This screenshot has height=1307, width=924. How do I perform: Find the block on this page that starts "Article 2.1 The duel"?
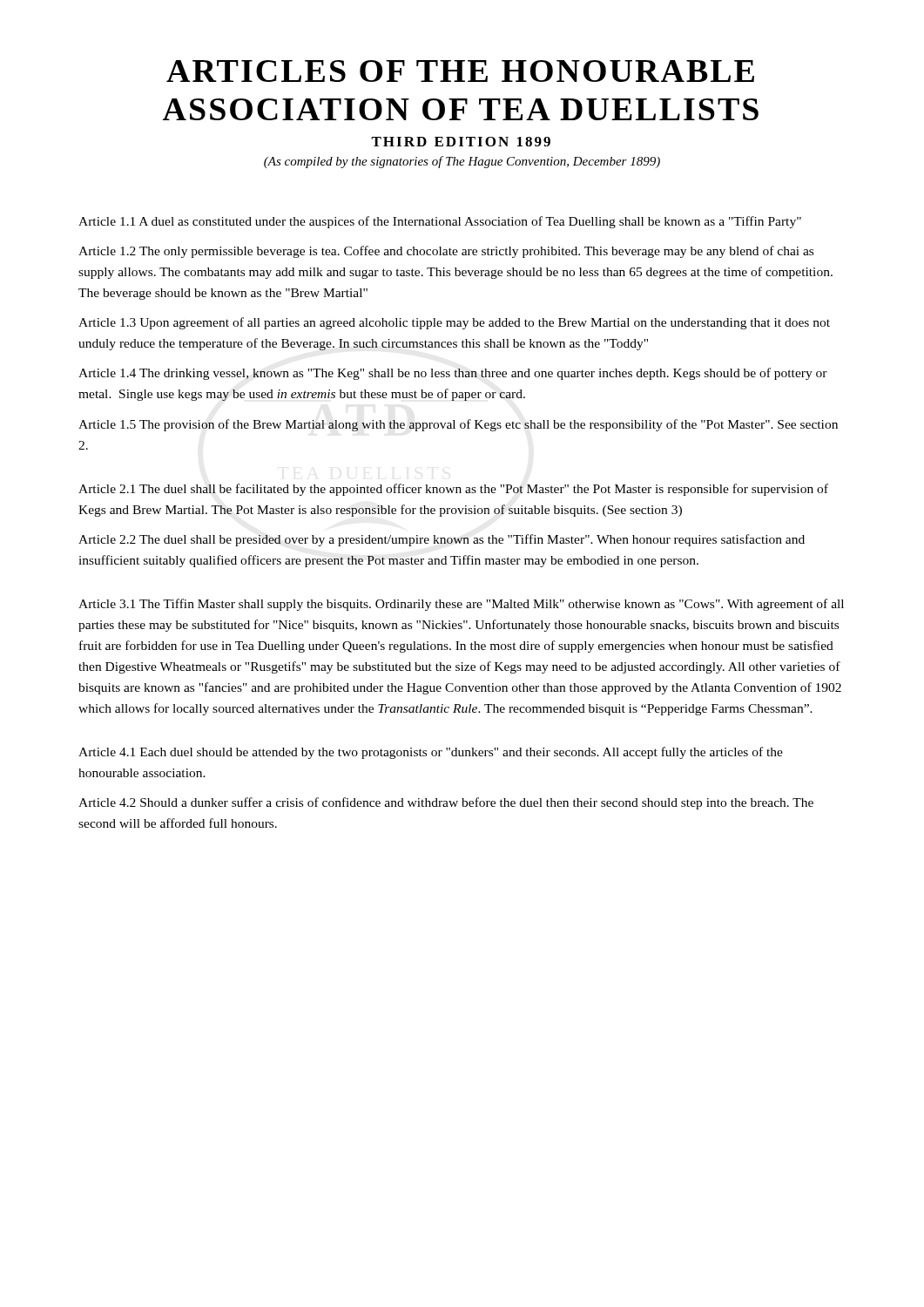pos(453,498)
